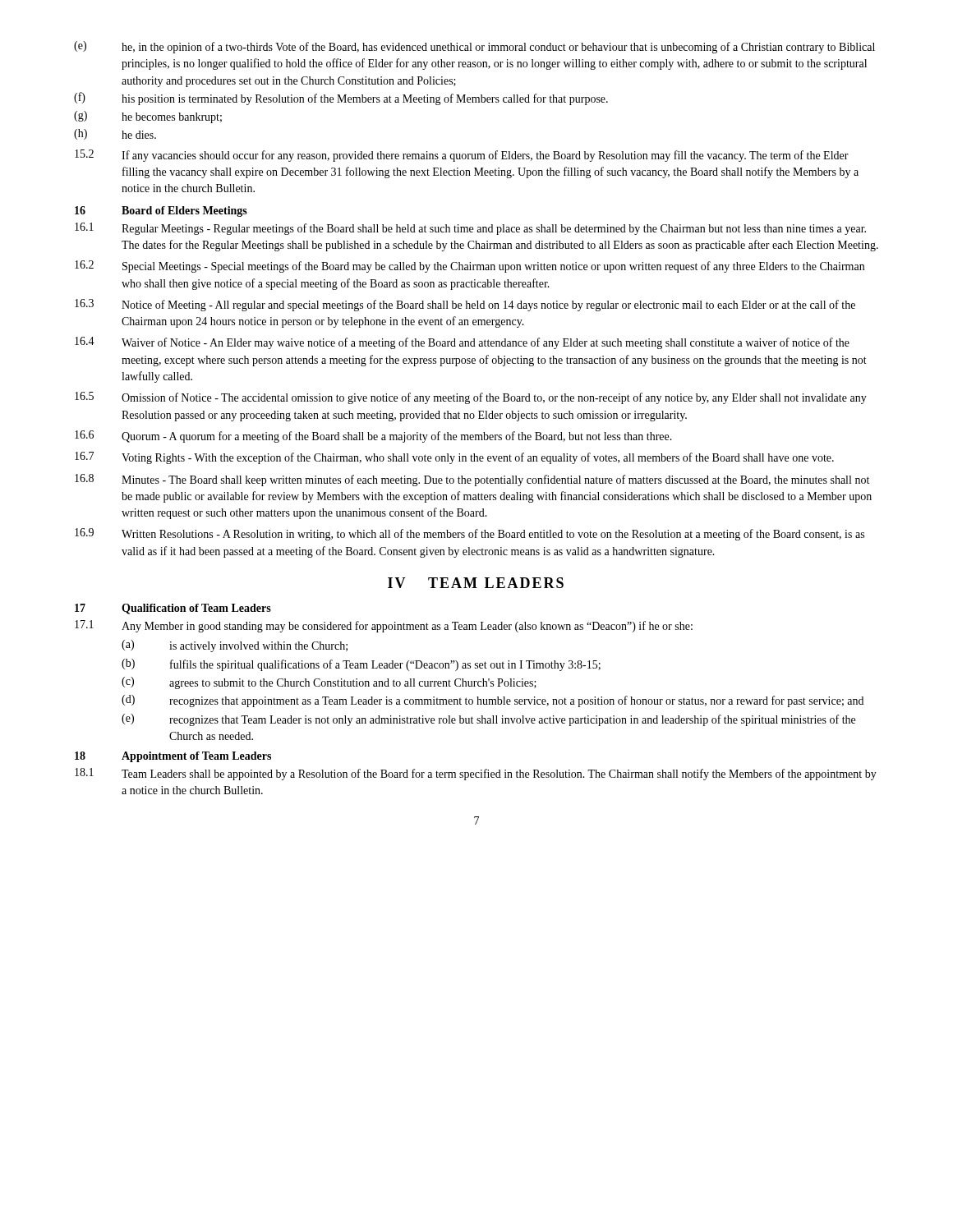This screenshot has width=953, height=1232.
Task: Locate the region starting "17 Qualification of Team Leaders"
Action: [173, 609]
